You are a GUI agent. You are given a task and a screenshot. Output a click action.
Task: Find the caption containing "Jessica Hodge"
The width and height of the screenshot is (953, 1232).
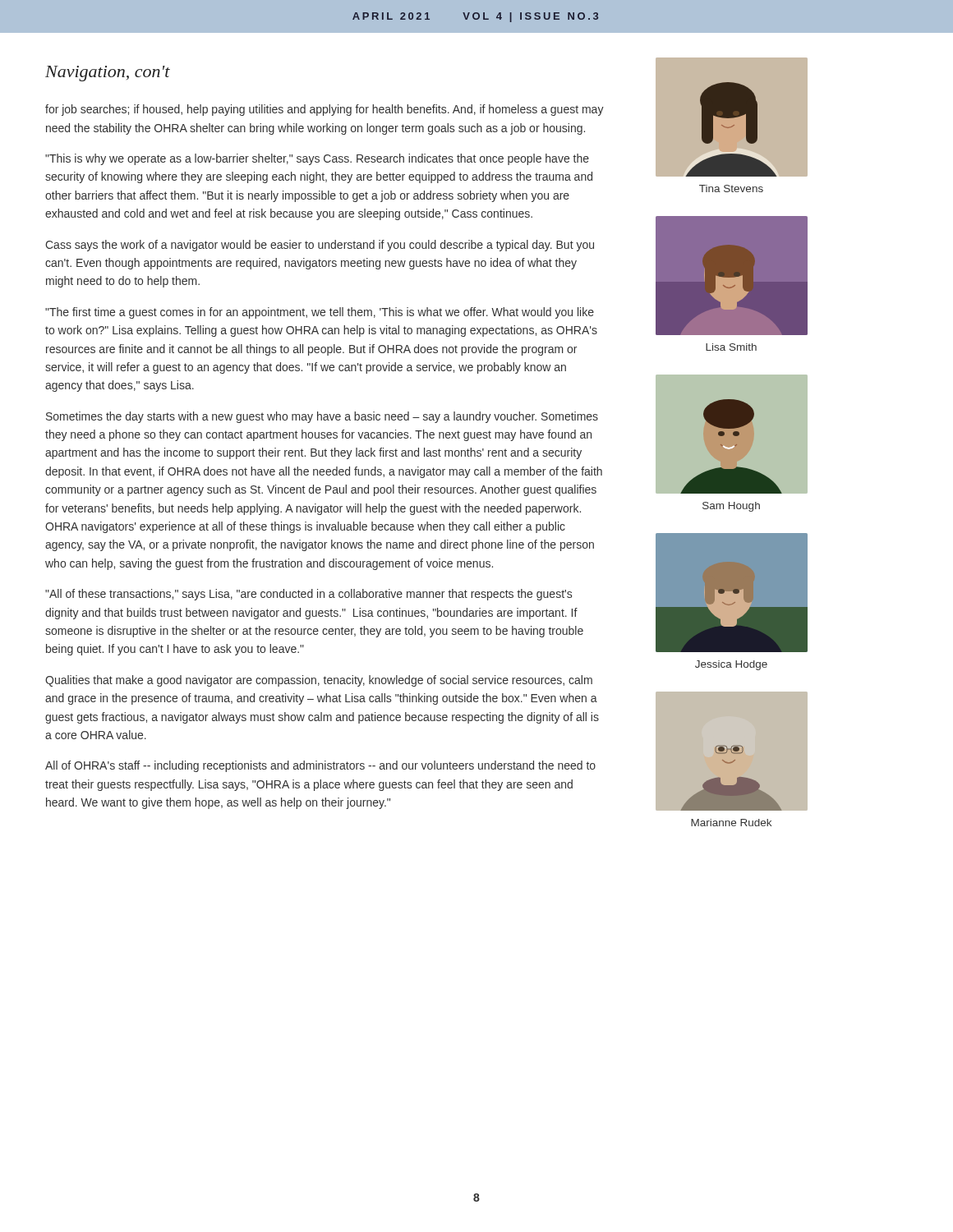point(731,664)
